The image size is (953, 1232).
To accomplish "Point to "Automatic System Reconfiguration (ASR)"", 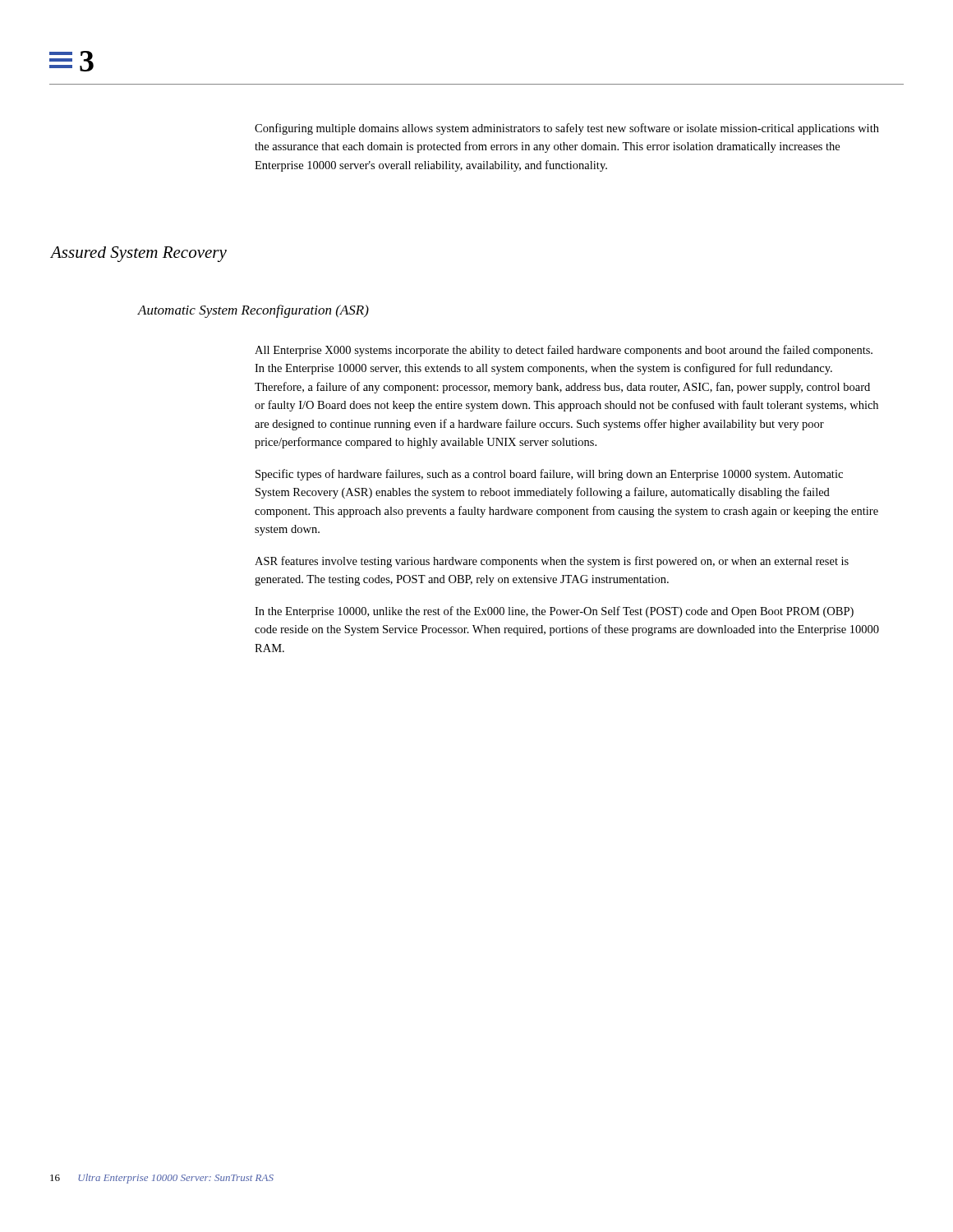I will tap(253, 310).
